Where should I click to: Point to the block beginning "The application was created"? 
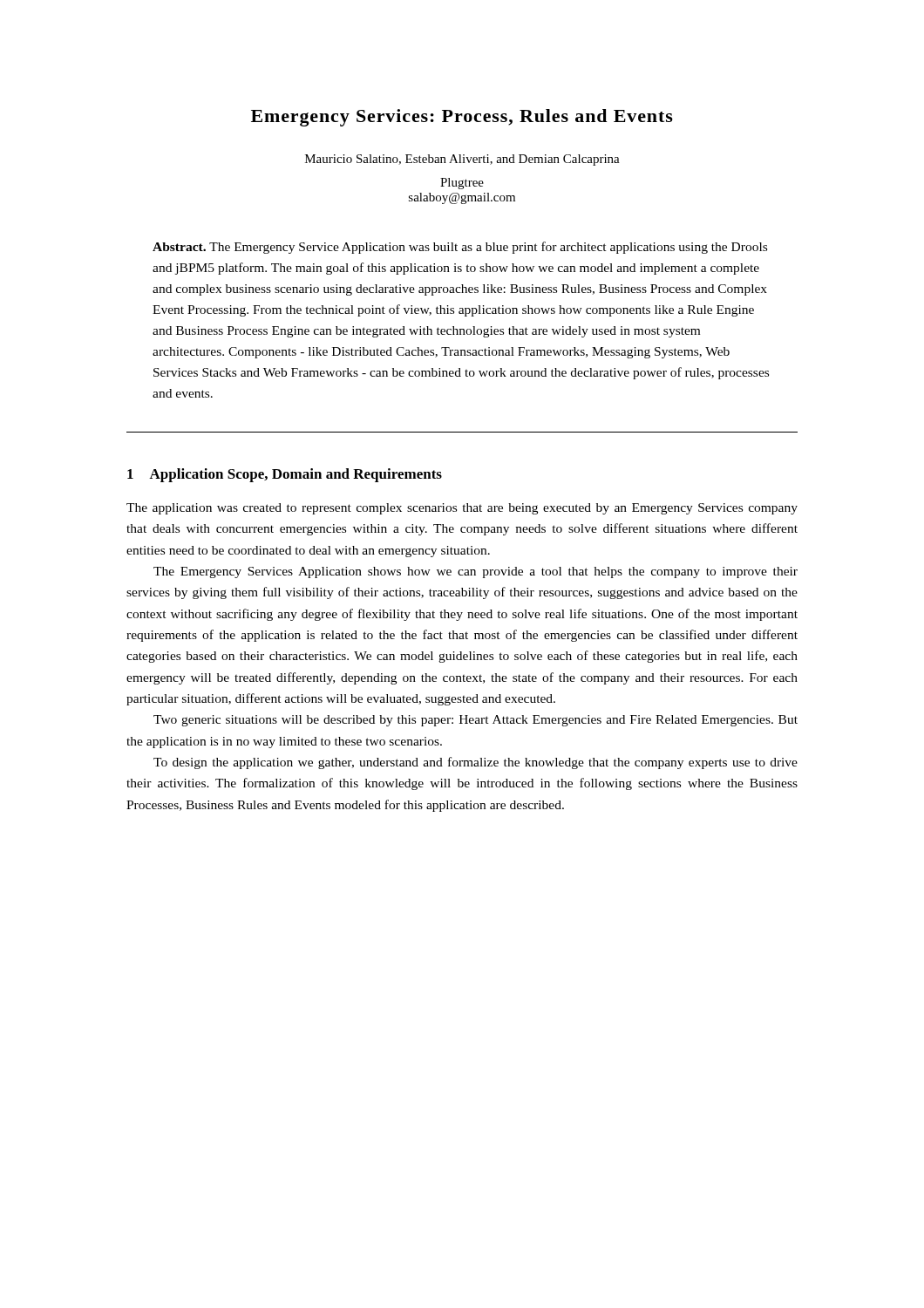[462, 656]
